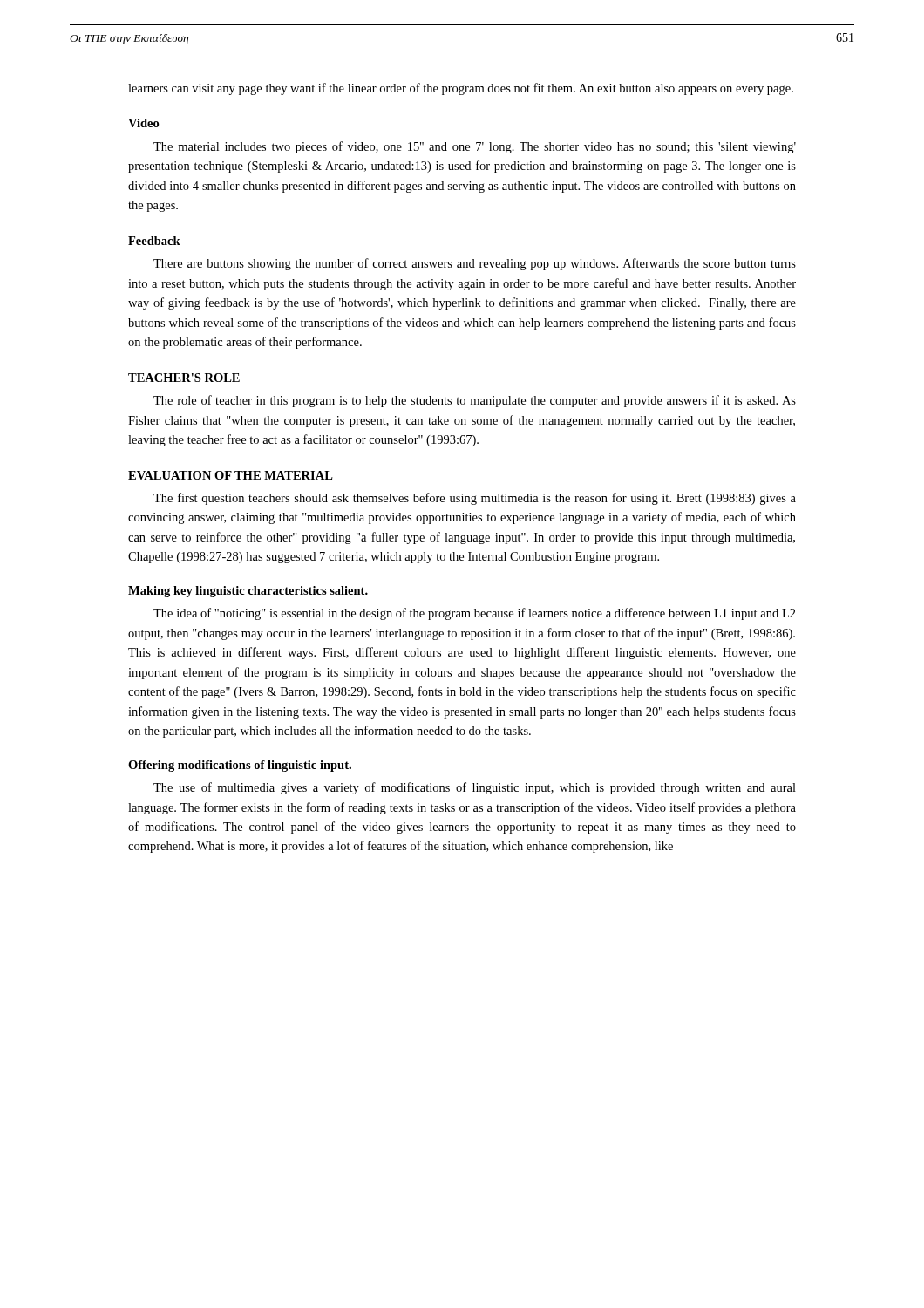This screenshot has height=1308, width=924.
Task: Find the block starting "The idea of "noticing" is essential in"
Action: (x=462, y=672)
